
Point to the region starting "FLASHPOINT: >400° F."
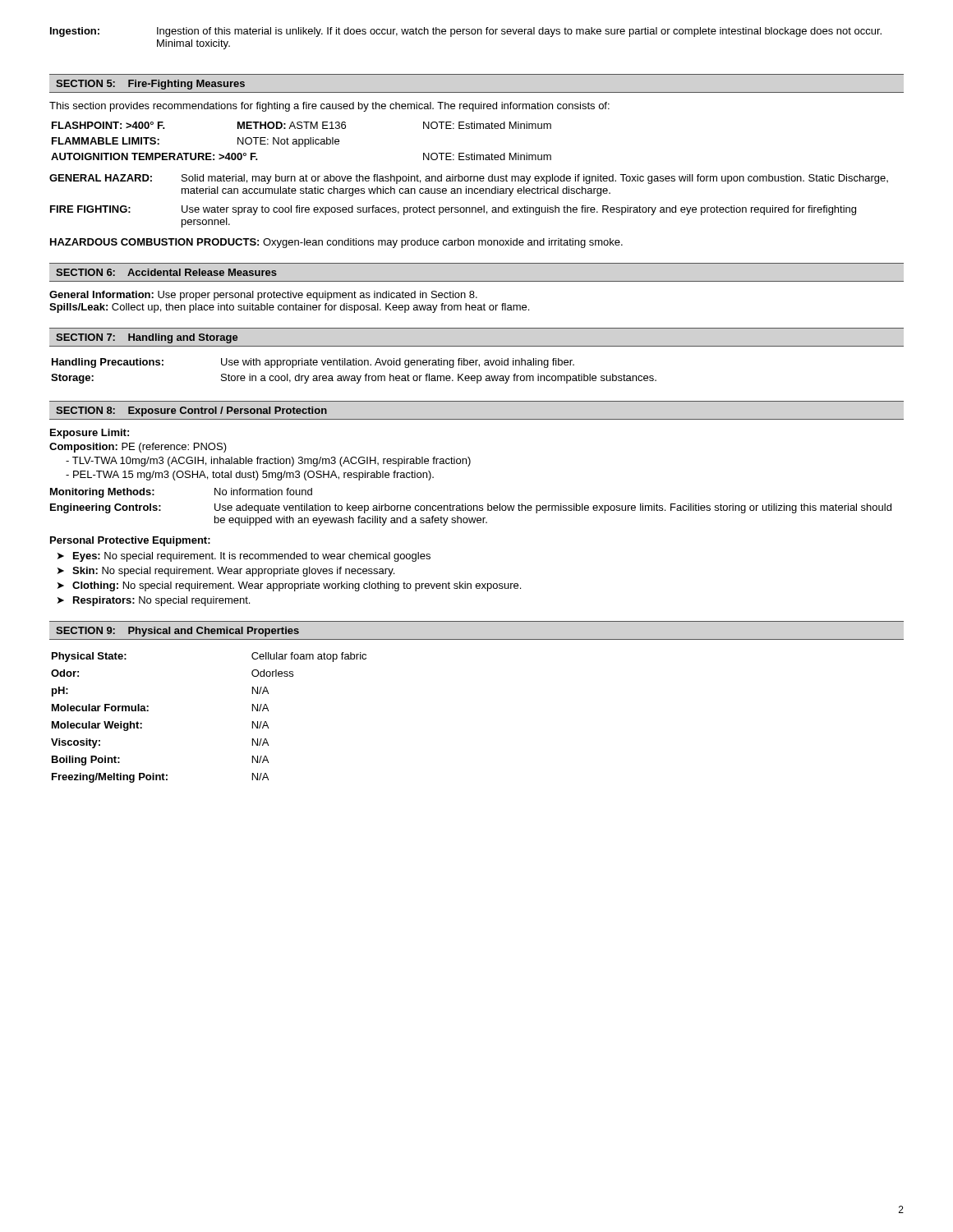[x=476, y=141]
